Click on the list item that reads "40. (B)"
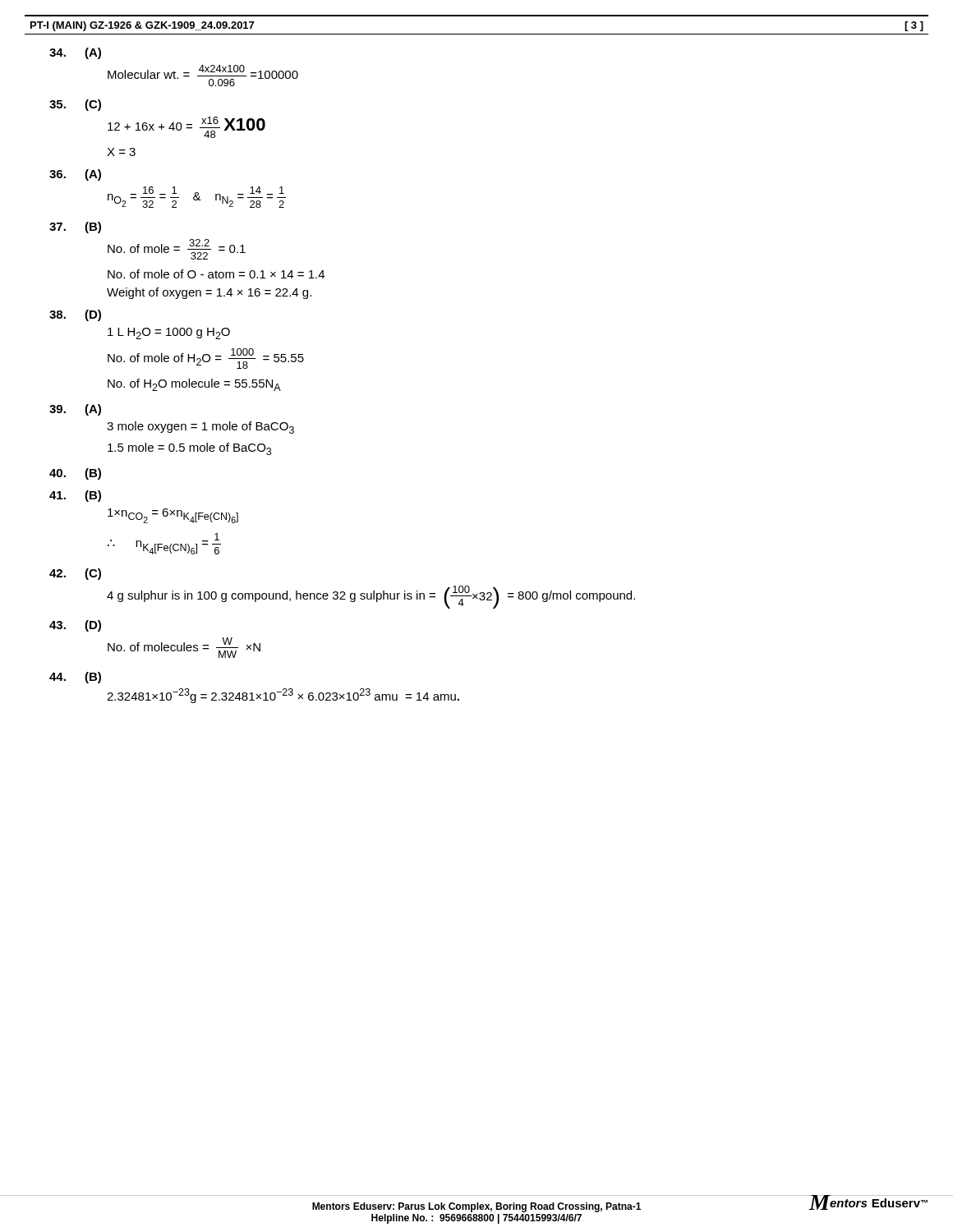Viewport: 953px width, 1232px height. point(55,474)
